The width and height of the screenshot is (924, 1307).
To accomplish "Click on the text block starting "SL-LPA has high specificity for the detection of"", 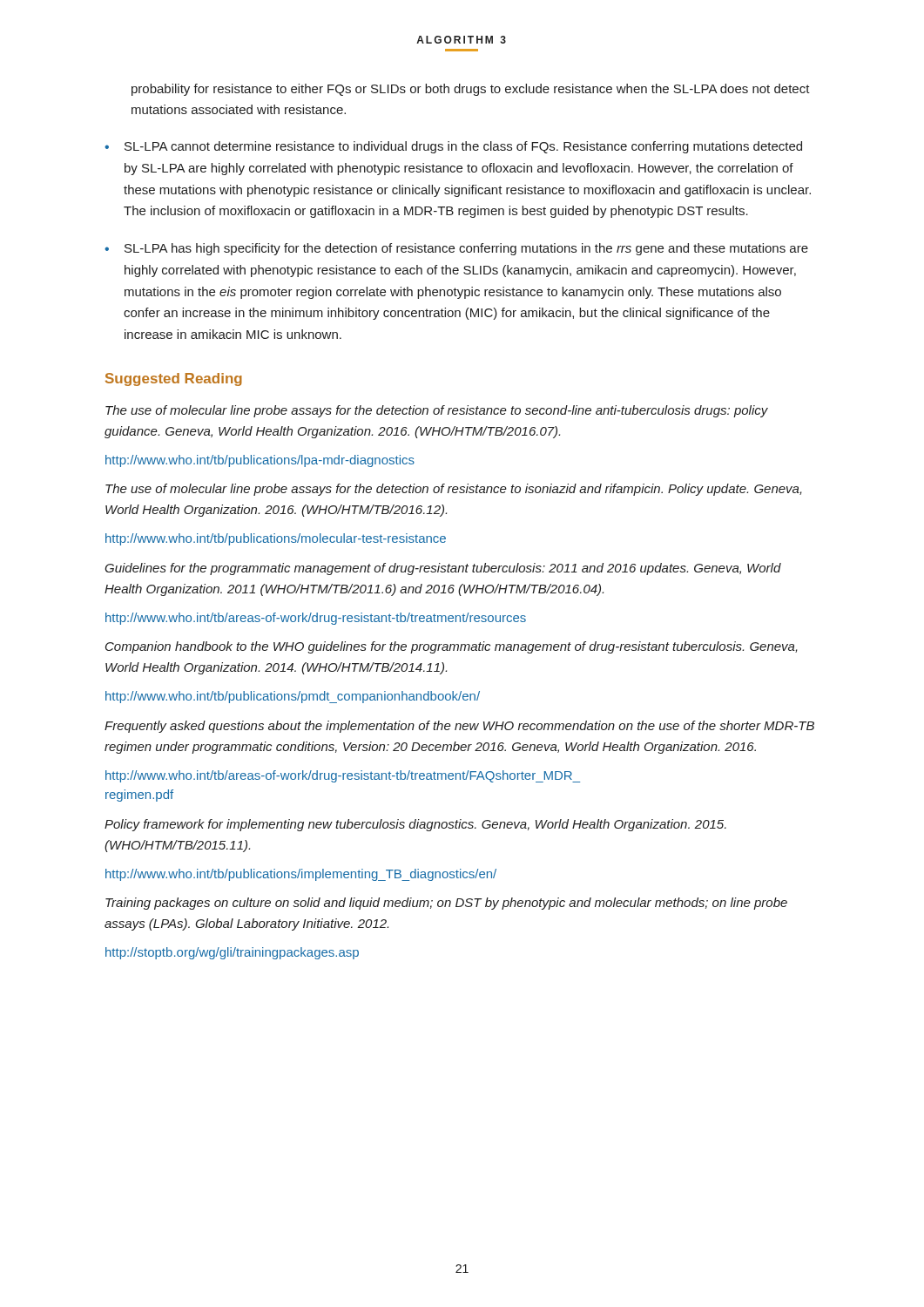I will [x=466, y=291].
